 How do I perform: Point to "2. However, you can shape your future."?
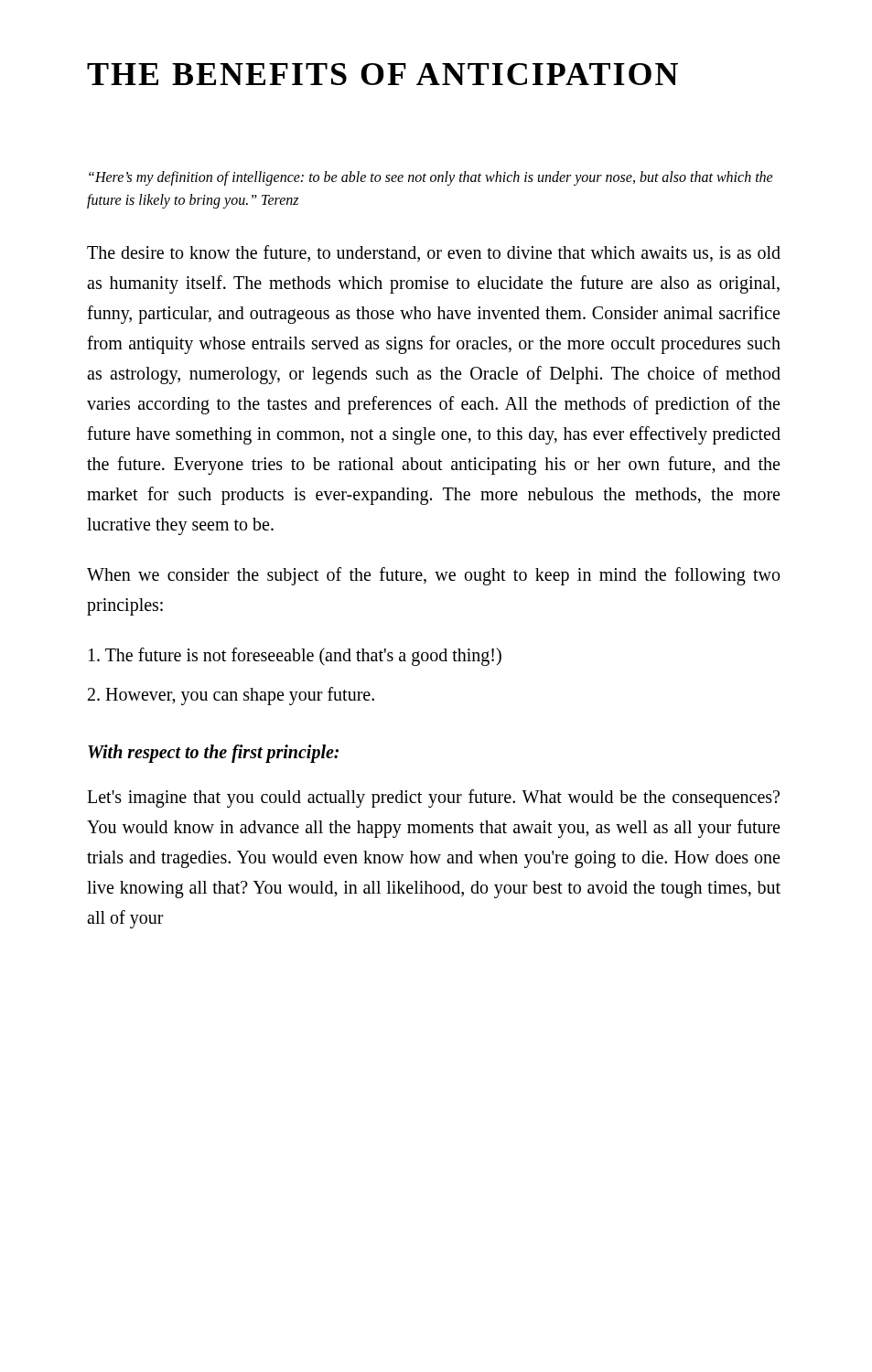coord(231,694)
